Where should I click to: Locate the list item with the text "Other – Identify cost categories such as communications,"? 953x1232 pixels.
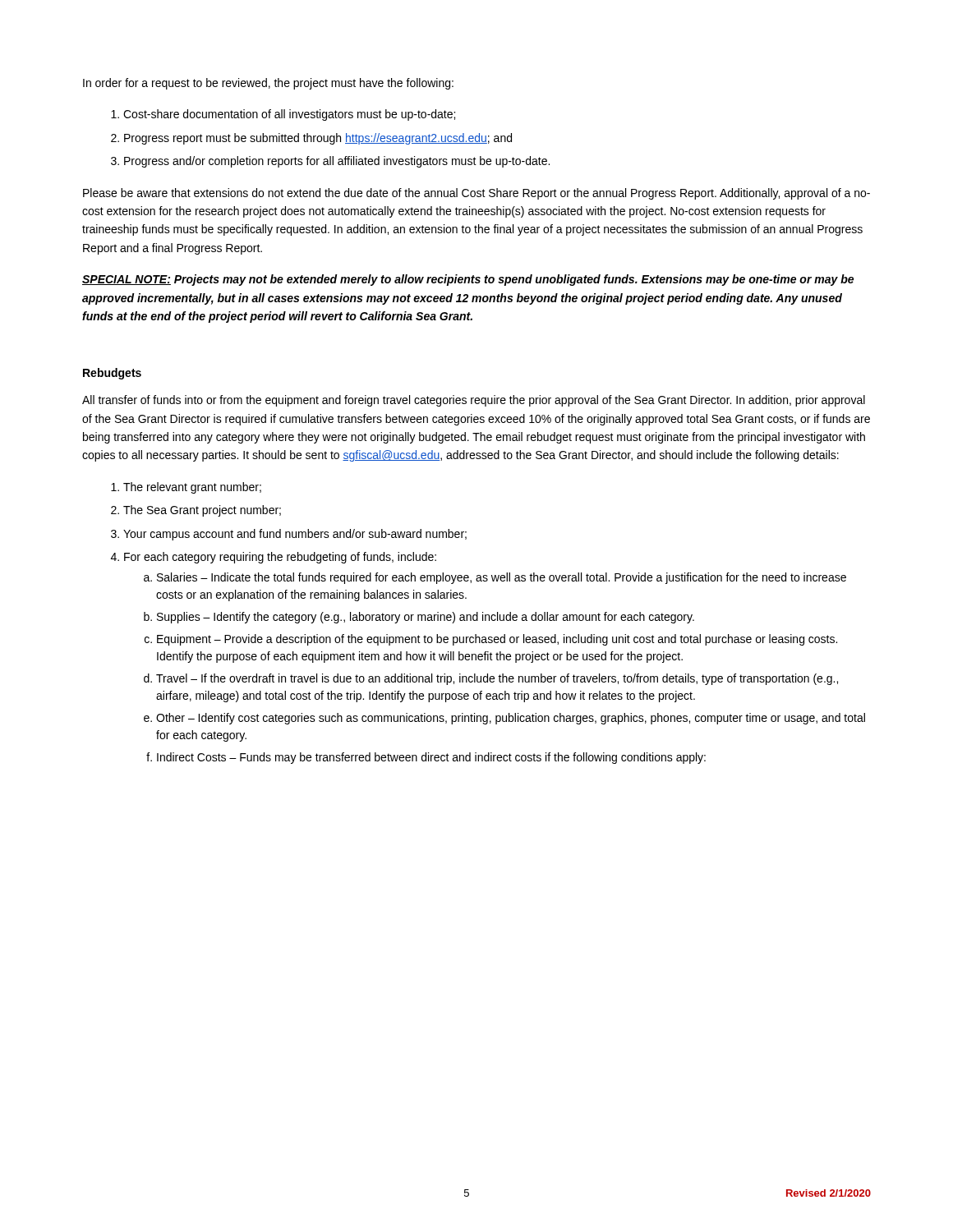(x=511, y=727)
